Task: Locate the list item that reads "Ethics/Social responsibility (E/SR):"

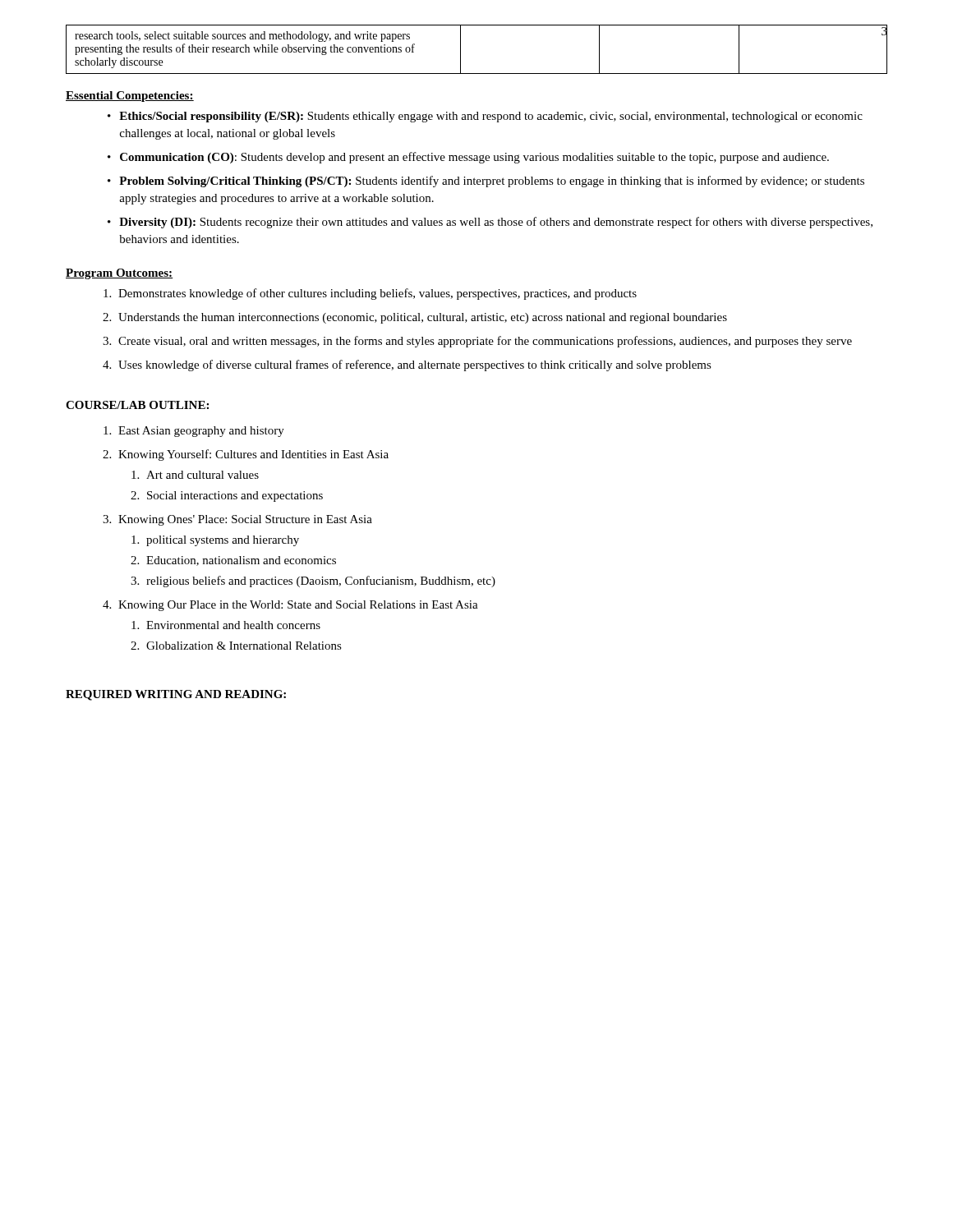Action: coord(503,125)
